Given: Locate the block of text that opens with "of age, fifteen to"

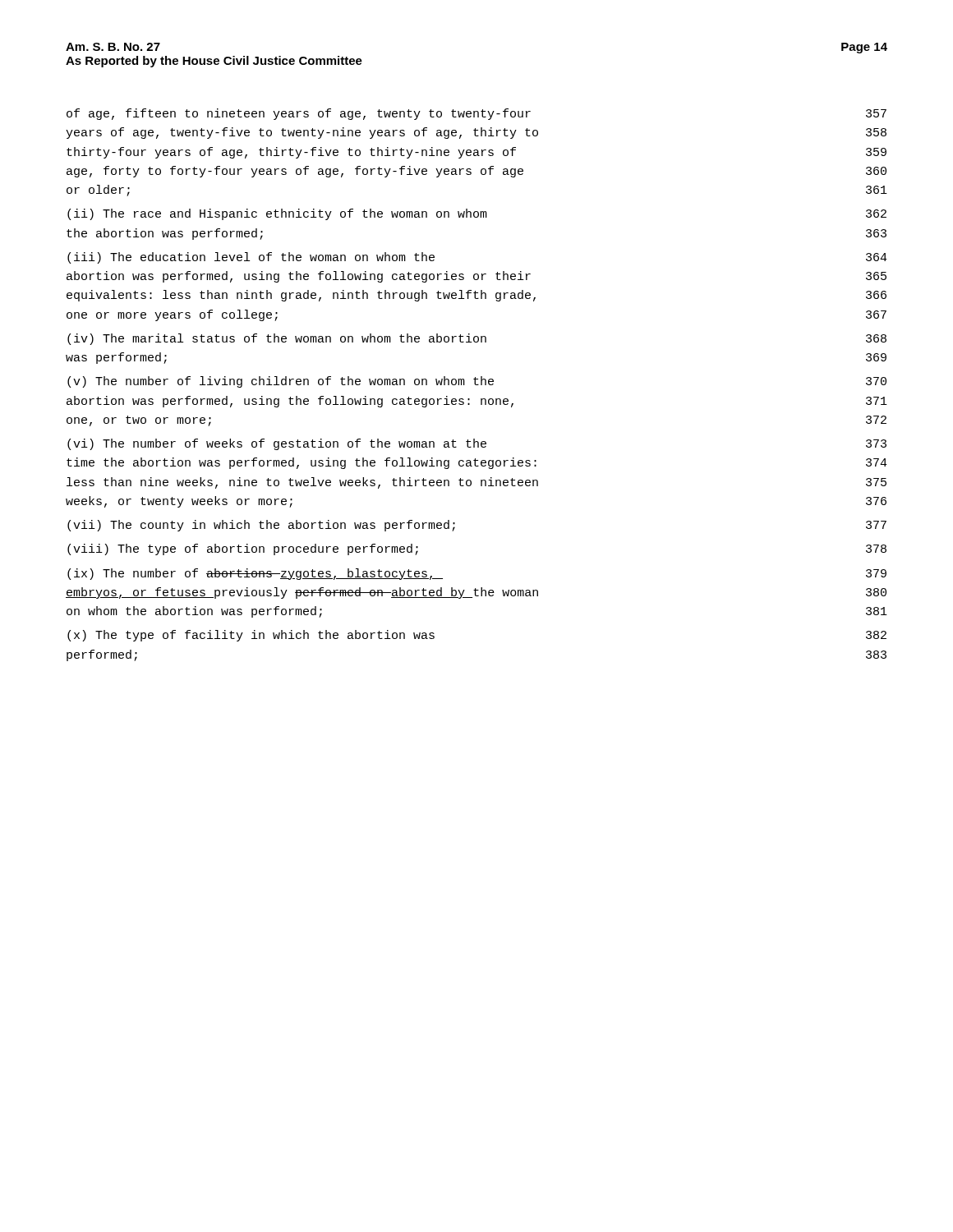Looking at the screenshot, I should pyautogui.click(x=476, y=385).
